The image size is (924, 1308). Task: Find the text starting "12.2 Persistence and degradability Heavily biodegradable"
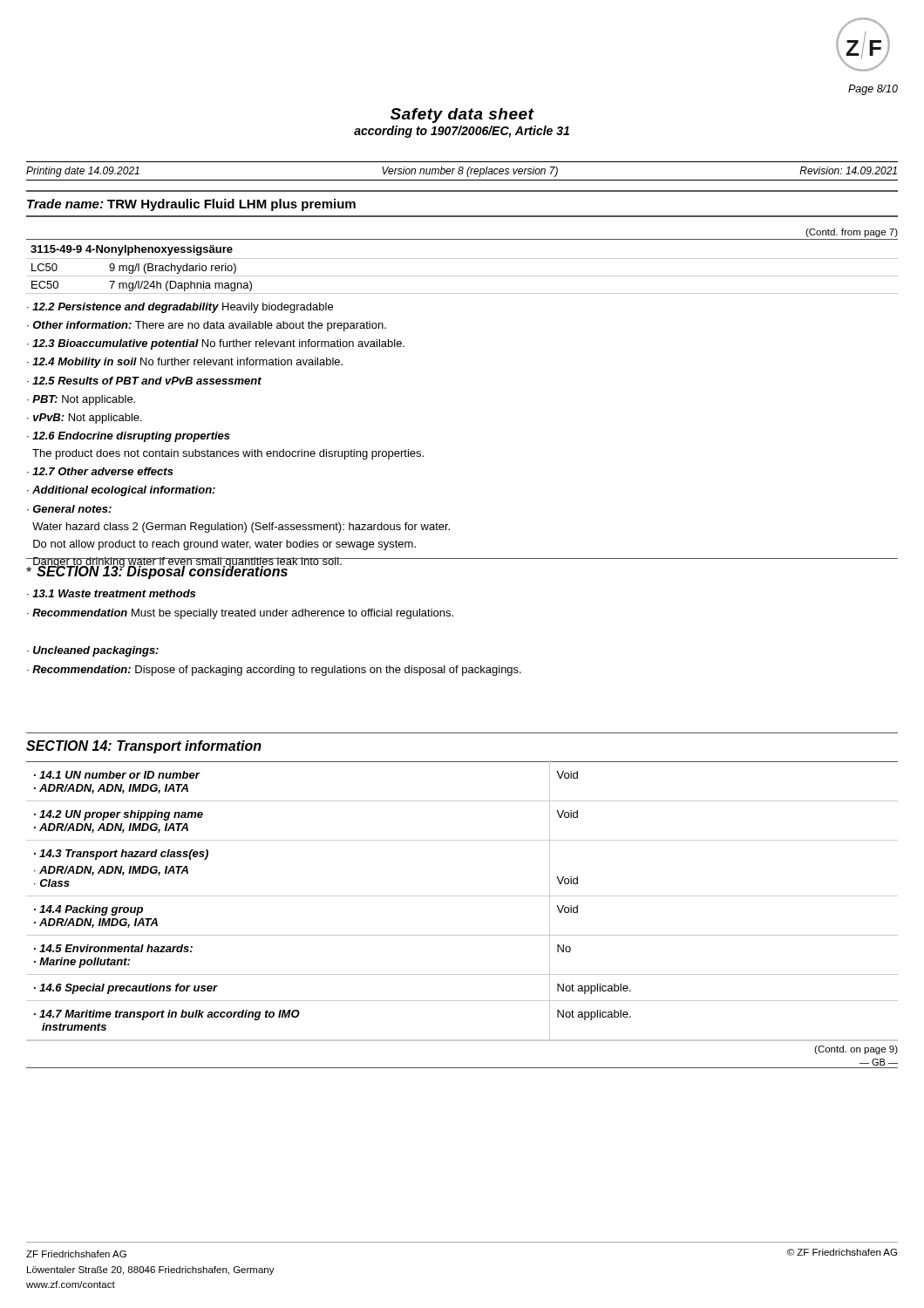(183, 306)
